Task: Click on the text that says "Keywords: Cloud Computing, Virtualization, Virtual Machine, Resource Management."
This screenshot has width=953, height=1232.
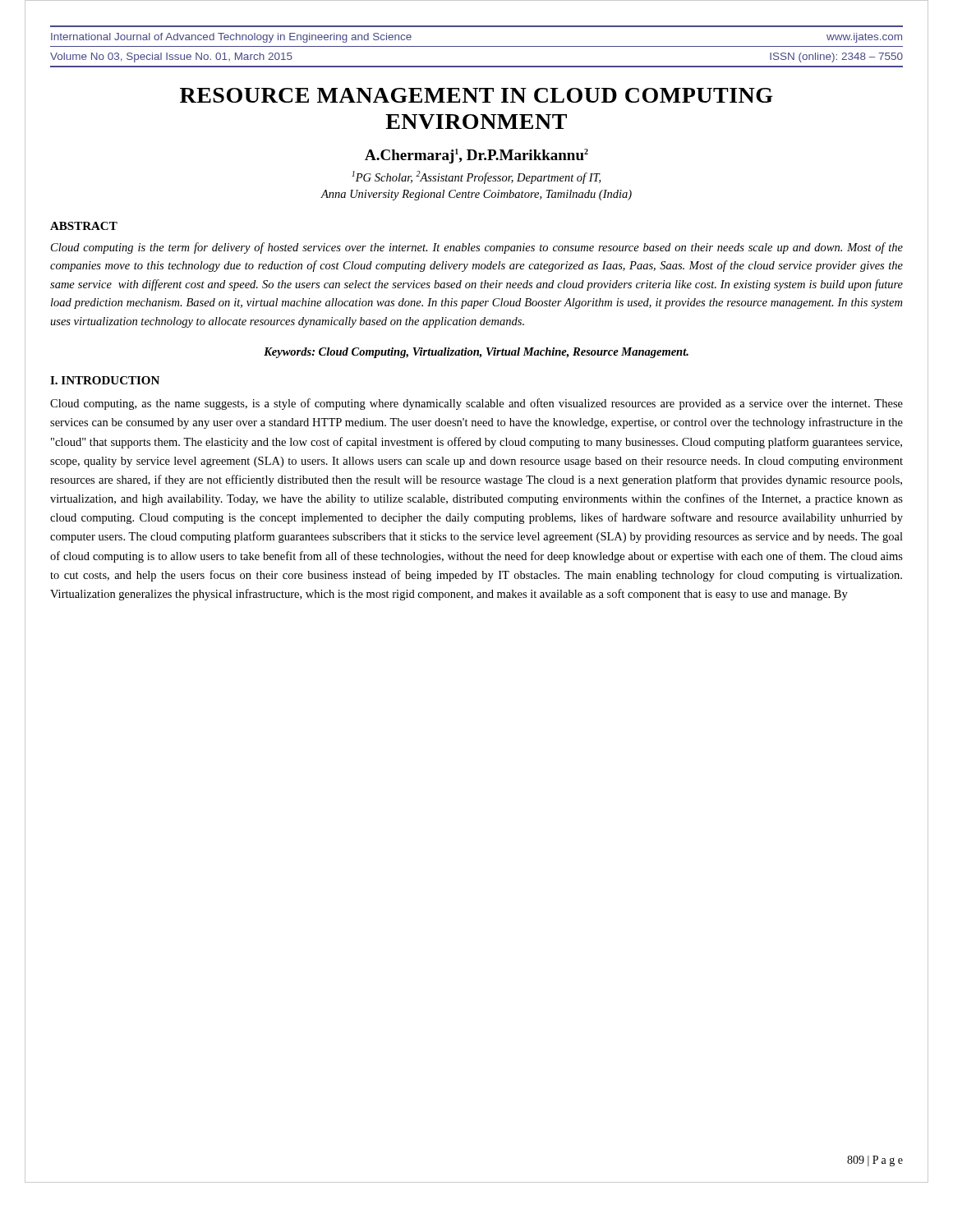Action: point(476,352)
